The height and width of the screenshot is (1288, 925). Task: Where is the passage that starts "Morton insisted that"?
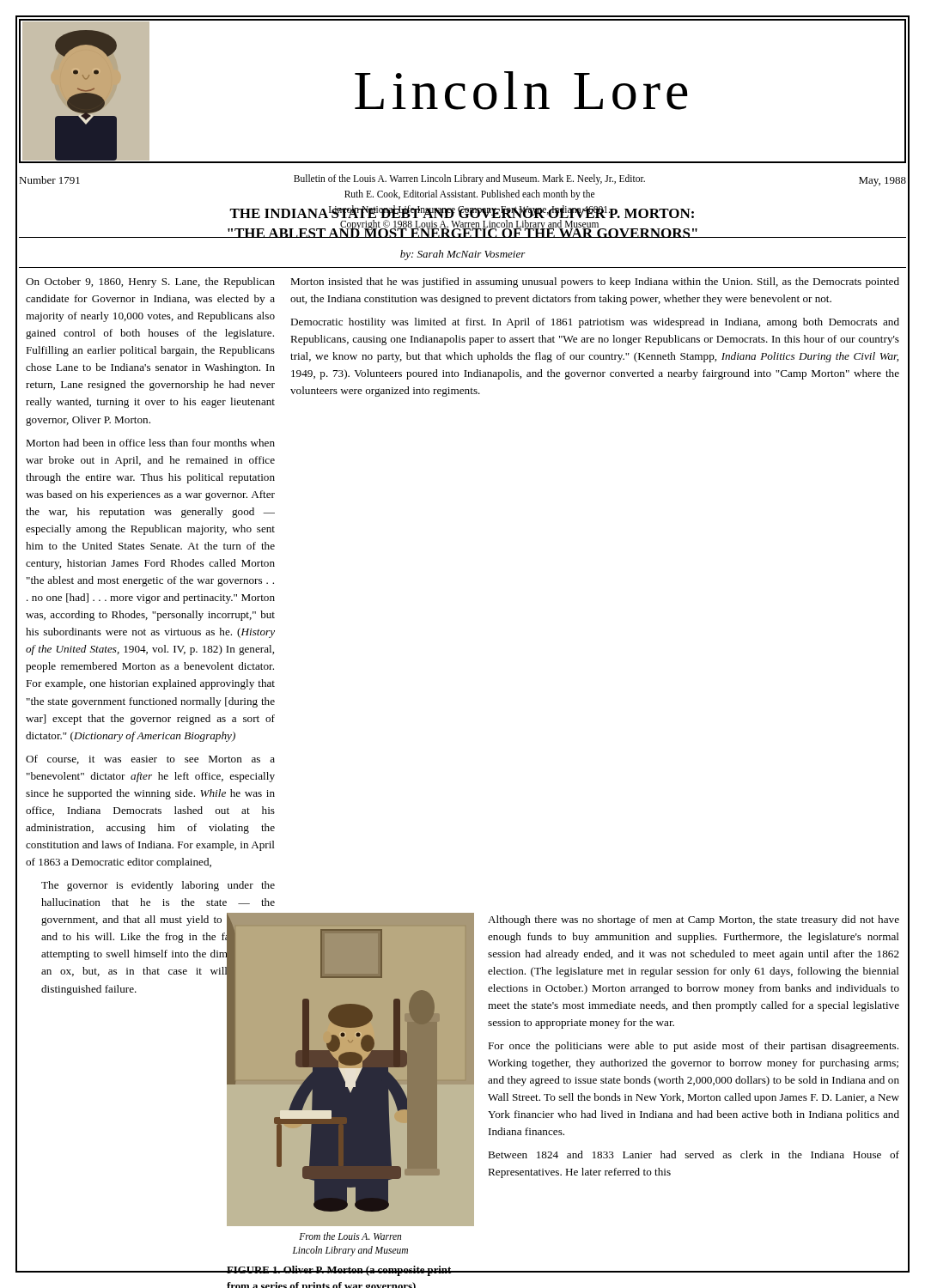click(595, 336)
